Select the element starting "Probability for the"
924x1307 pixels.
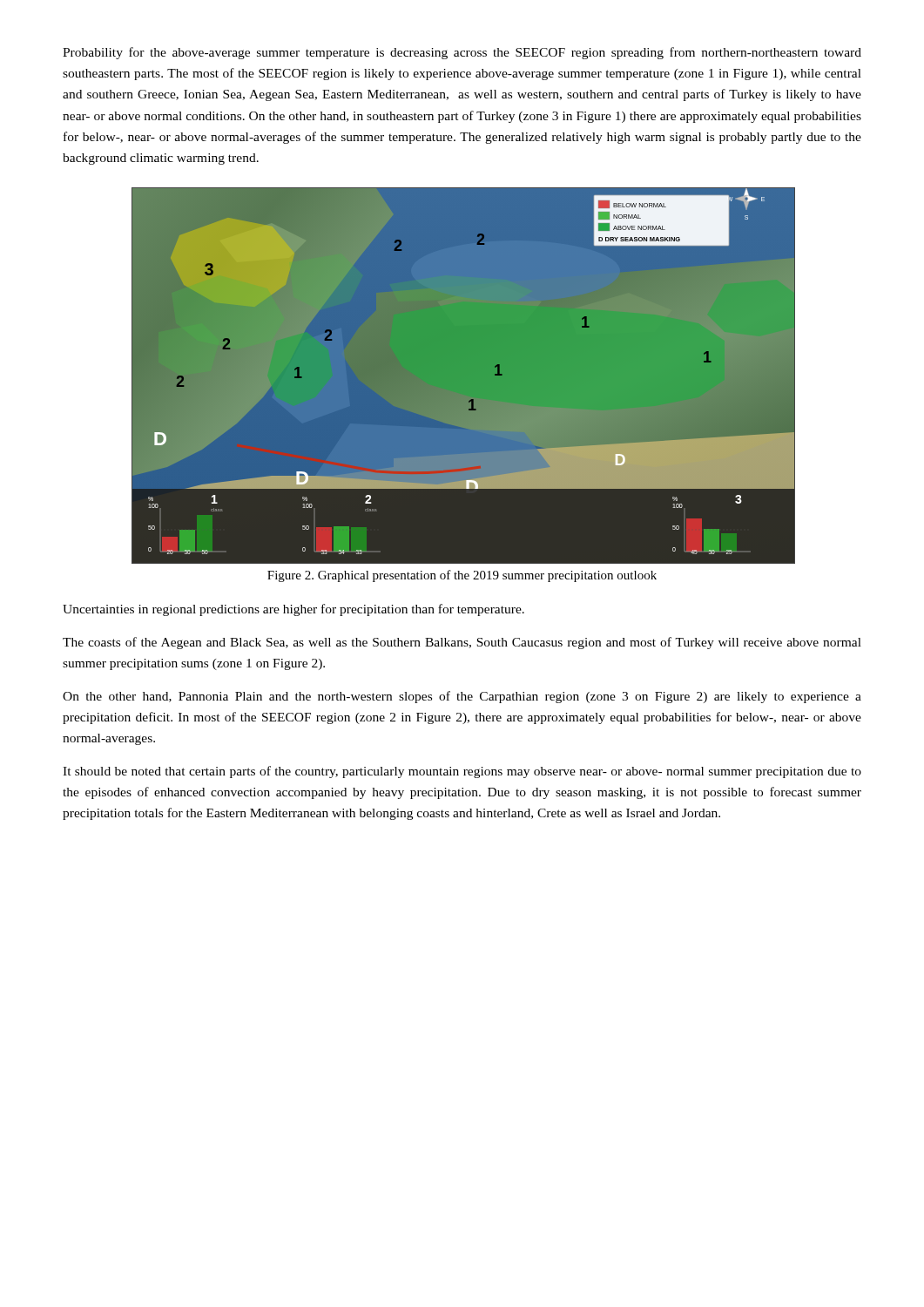(x=462, y=104)
